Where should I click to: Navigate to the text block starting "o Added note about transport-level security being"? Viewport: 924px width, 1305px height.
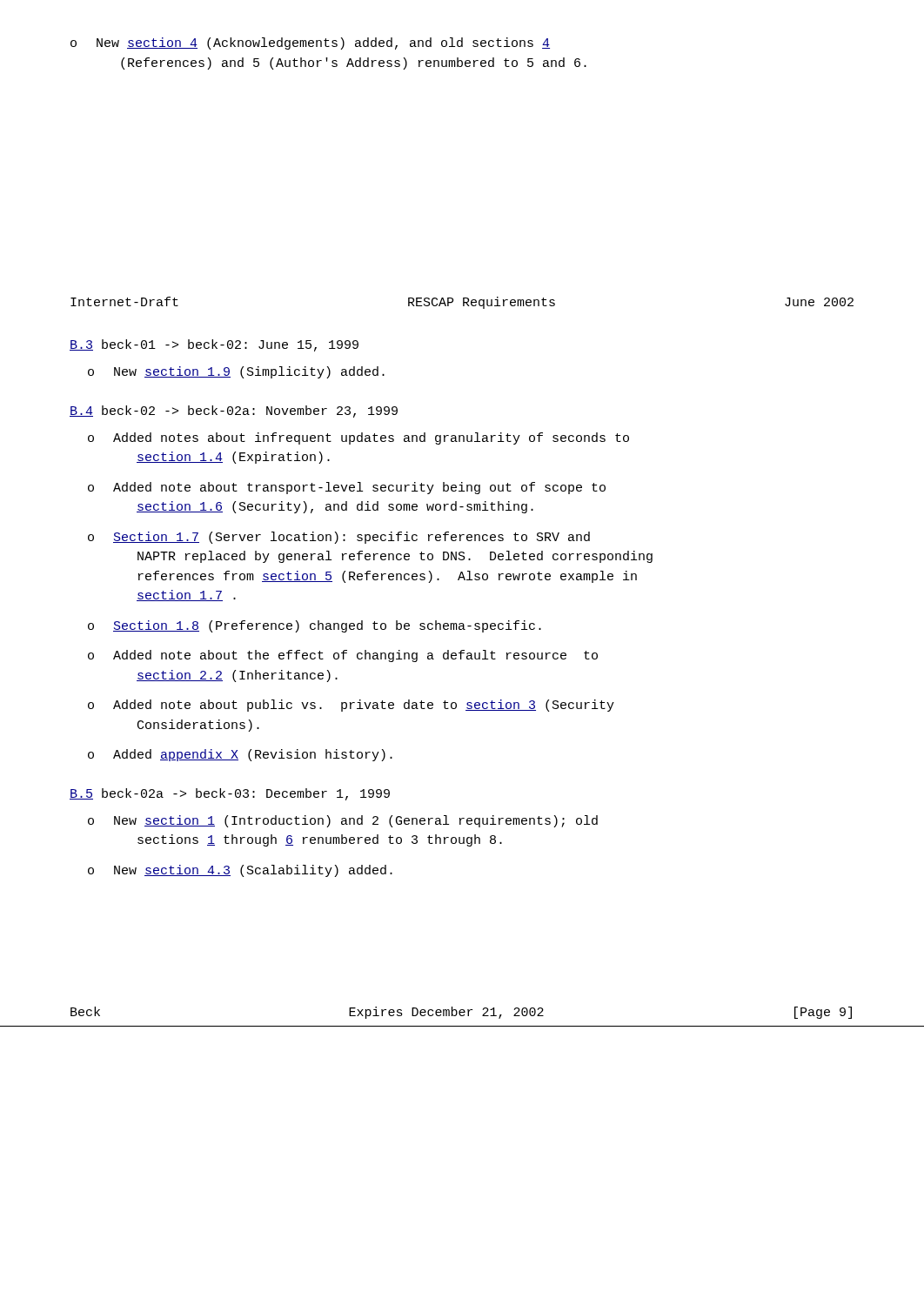[x=347, y=499]
